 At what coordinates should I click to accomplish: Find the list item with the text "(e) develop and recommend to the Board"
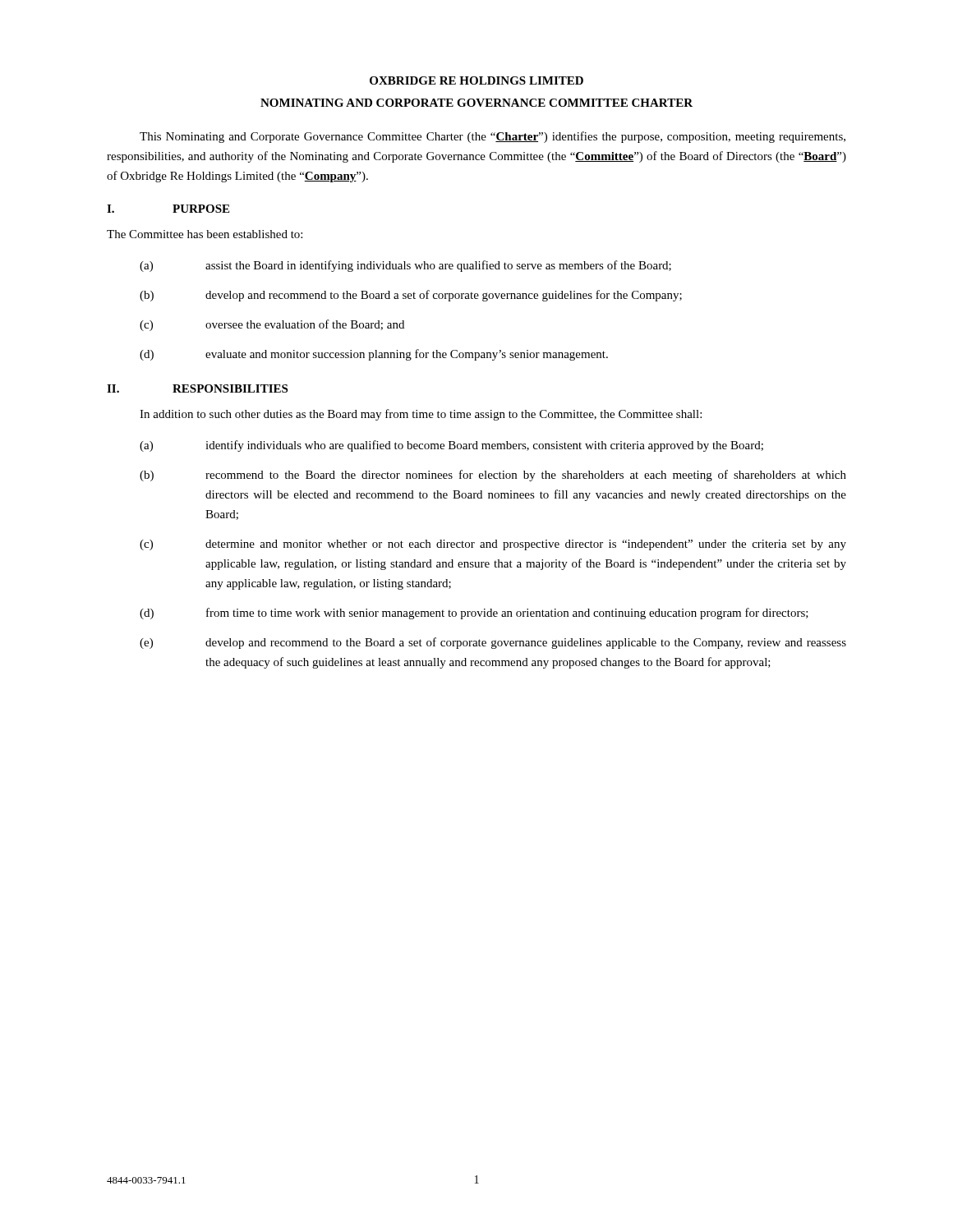pyautogui.click(x=476, y=652)
